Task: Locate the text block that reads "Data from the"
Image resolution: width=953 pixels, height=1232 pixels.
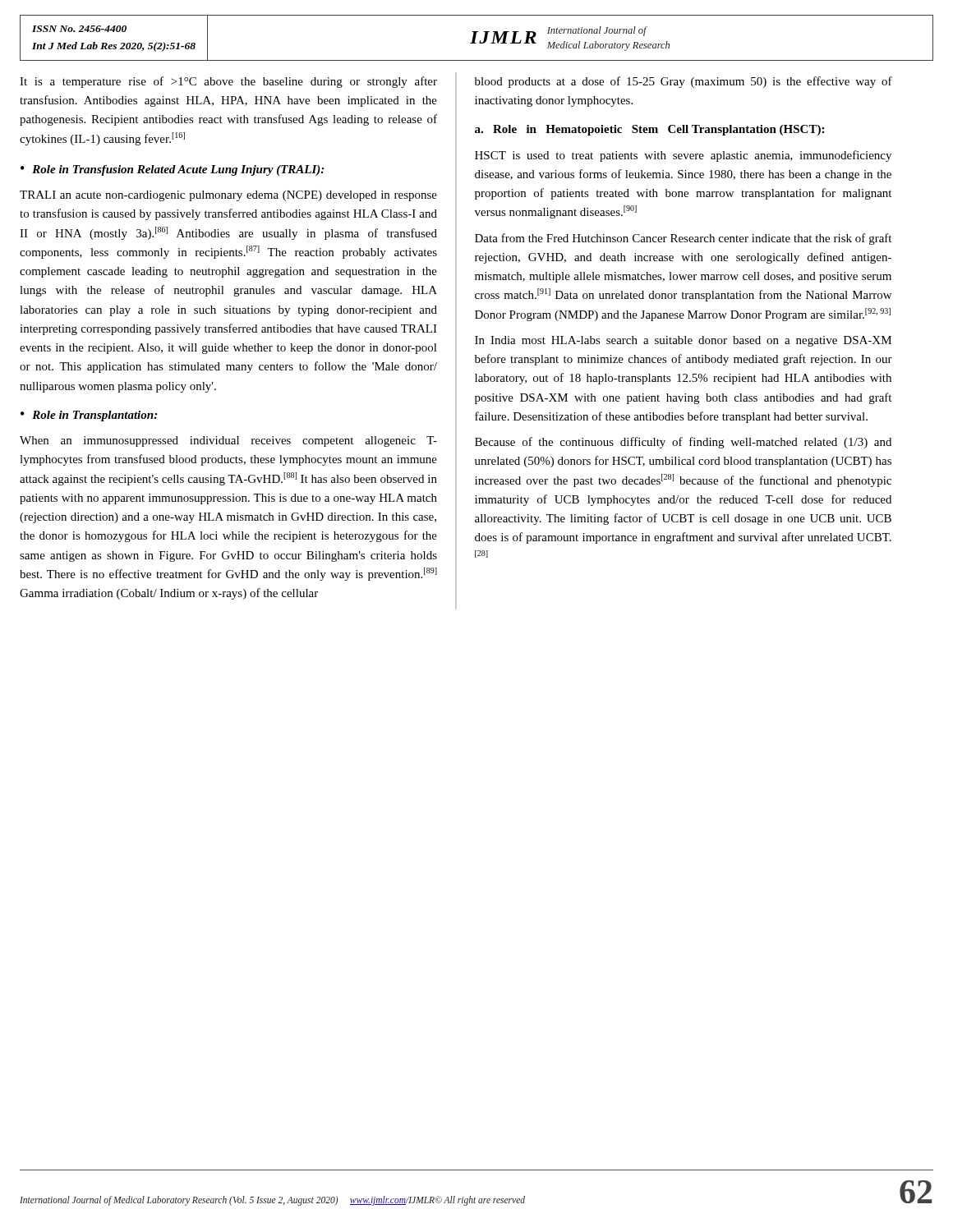Action: pyautogui.click(x=683, y=277)
